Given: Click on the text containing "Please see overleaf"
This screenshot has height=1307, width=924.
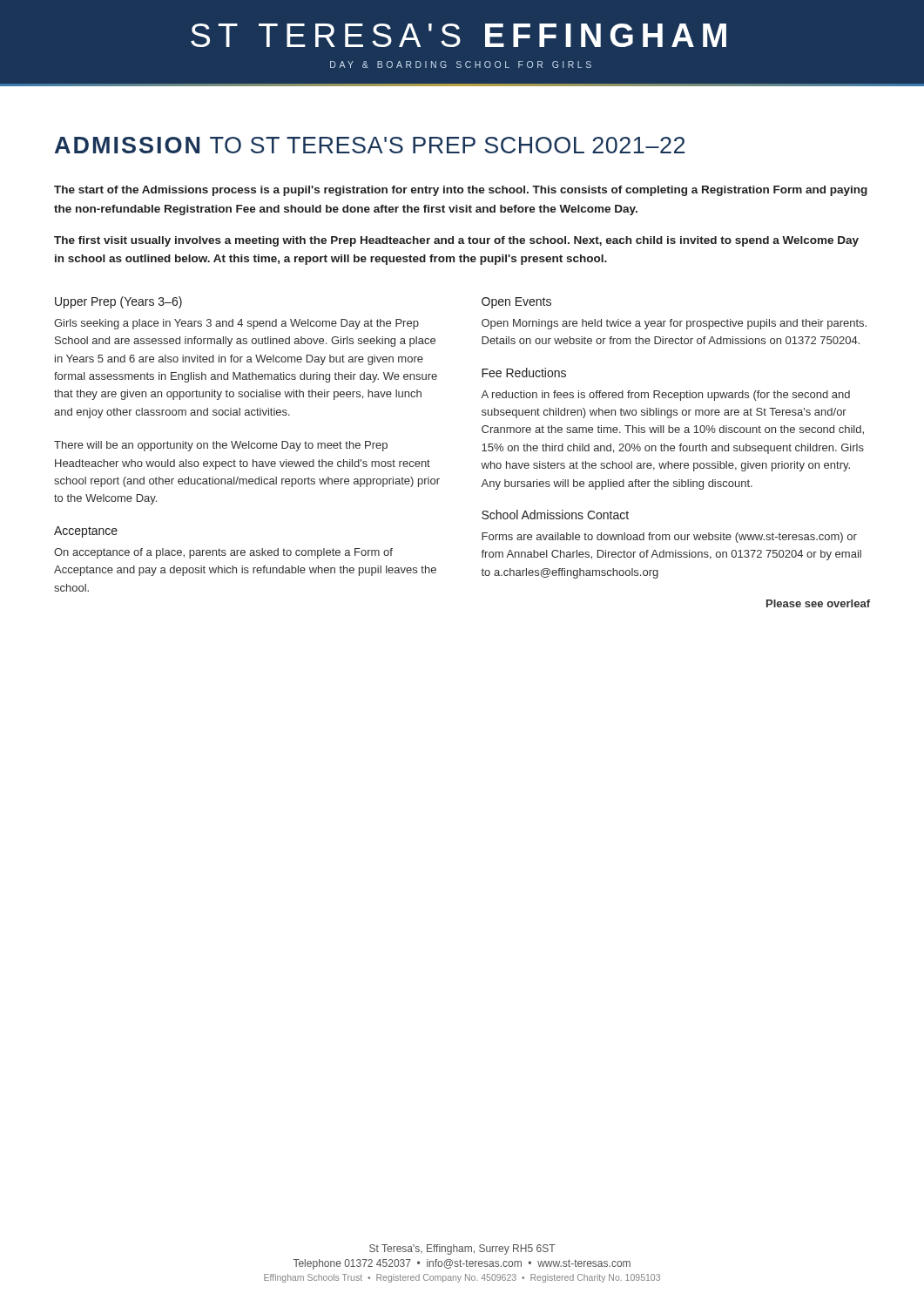Looking at the screenshot, I should (818, 604).
